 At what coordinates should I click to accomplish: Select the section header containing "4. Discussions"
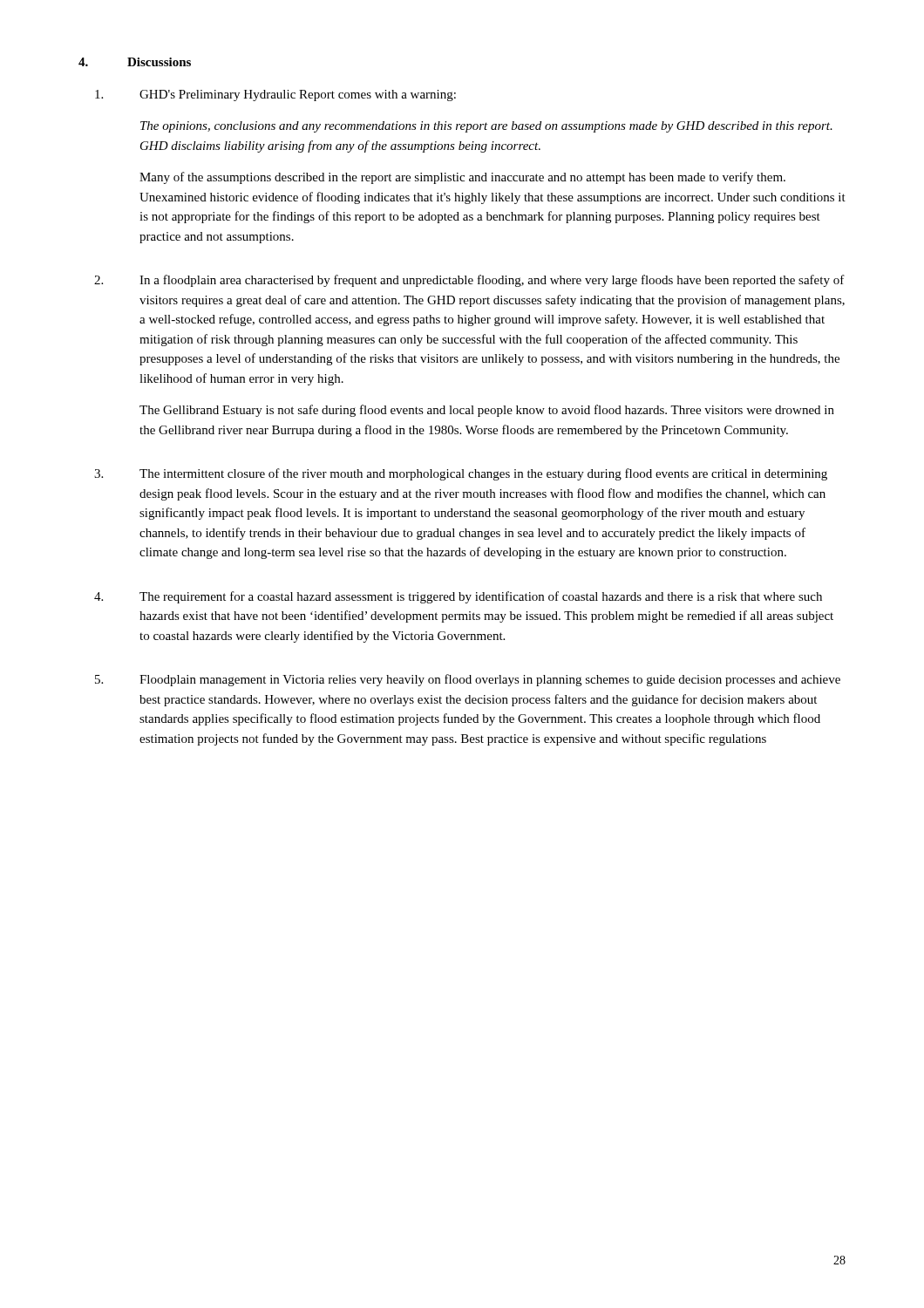coord(135,62)
